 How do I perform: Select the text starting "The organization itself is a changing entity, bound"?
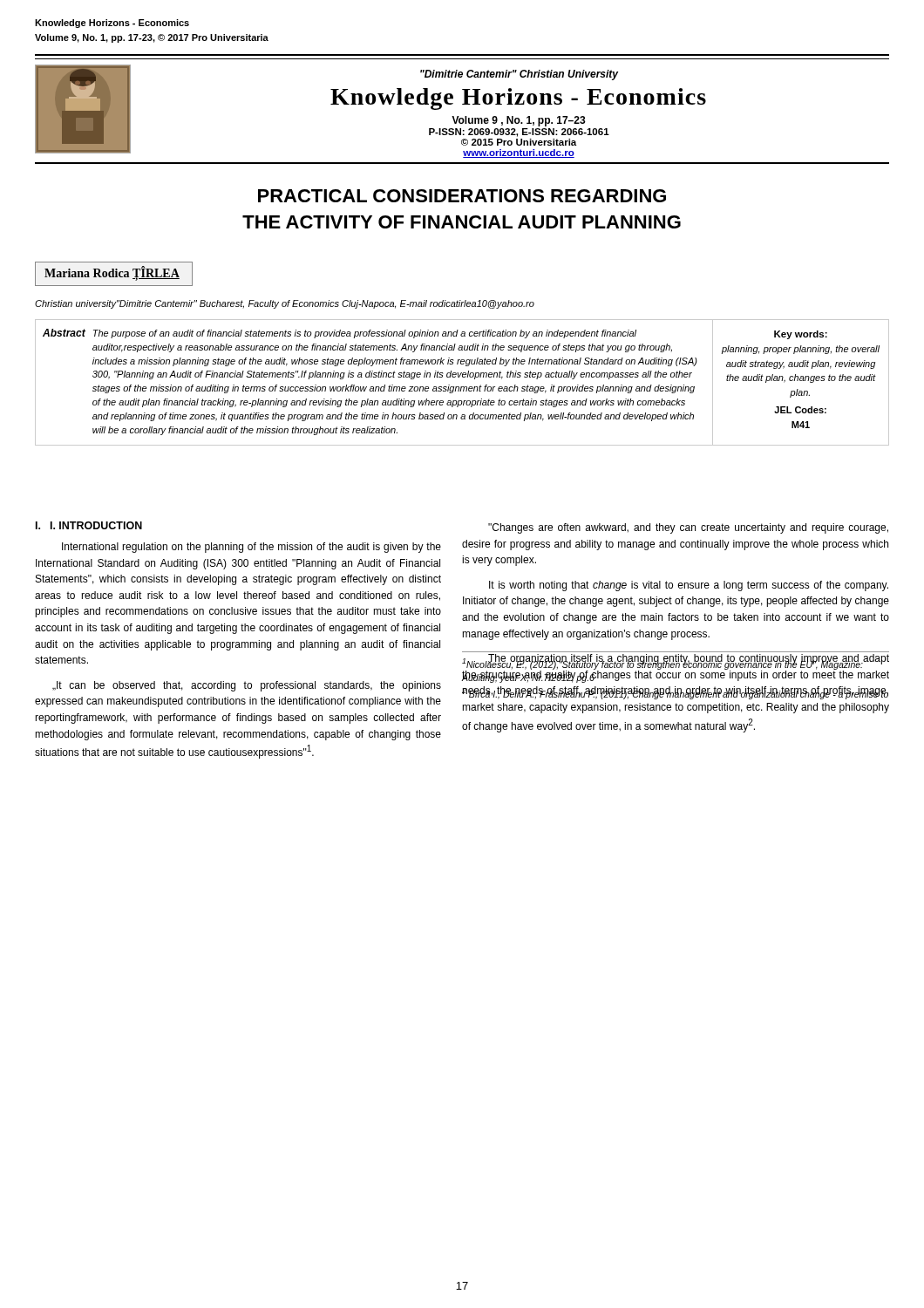pyautogui.click(x=676, y=692)
